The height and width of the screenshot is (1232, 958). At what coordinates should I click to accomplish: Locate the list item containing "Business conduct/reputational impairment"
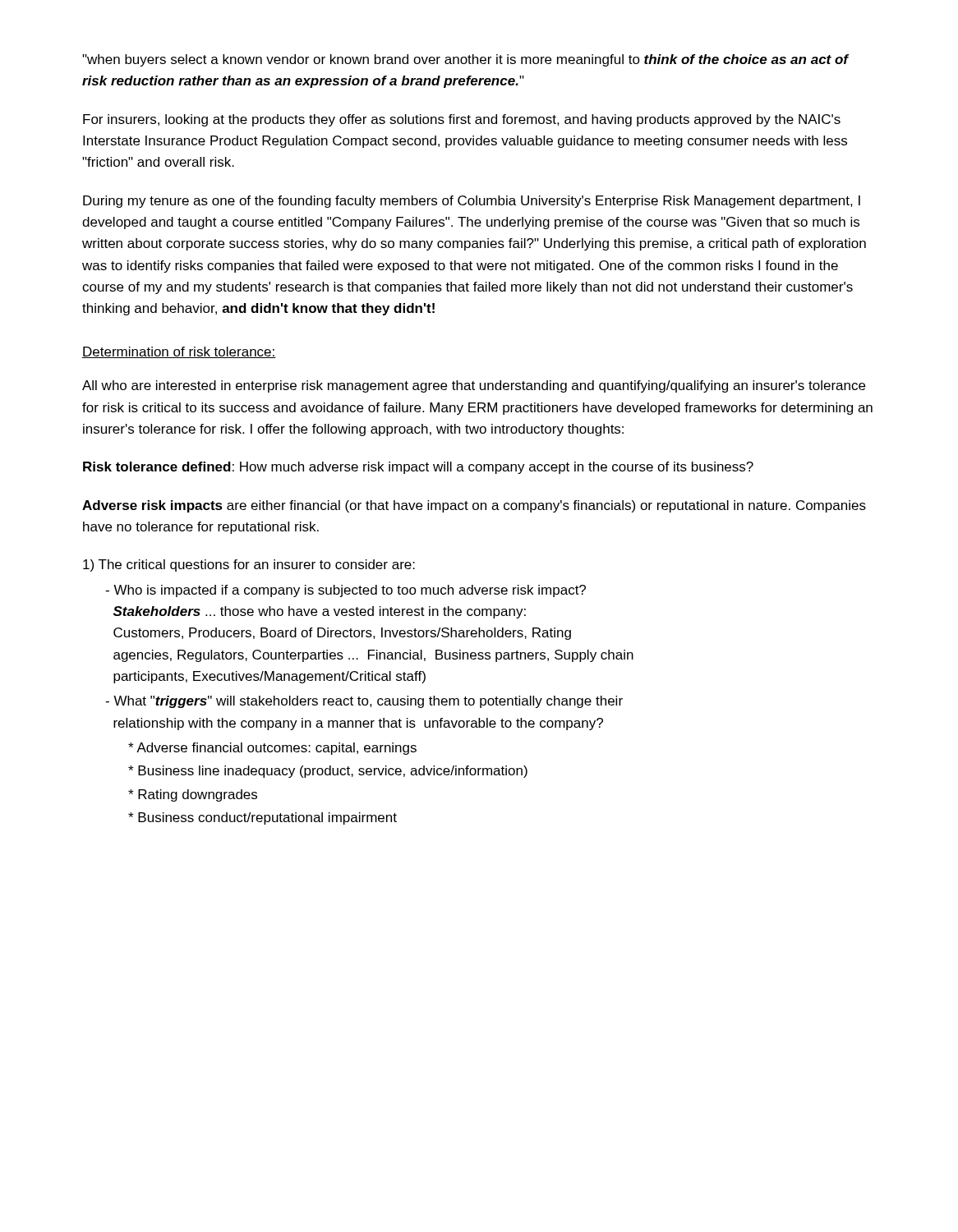click(x=262, y=818)
